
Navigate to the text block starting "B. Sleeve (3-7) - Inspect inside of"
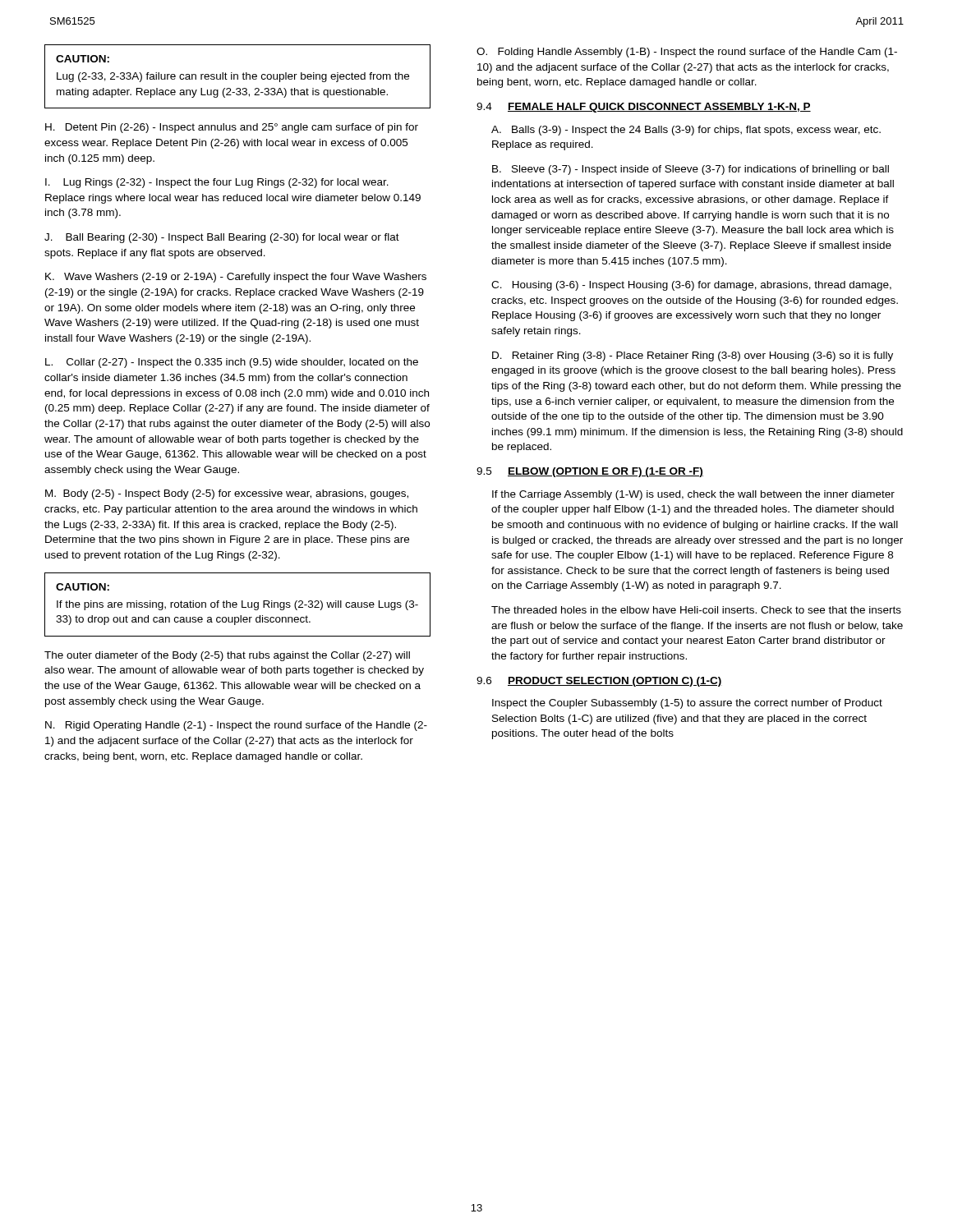pos(693,214)
